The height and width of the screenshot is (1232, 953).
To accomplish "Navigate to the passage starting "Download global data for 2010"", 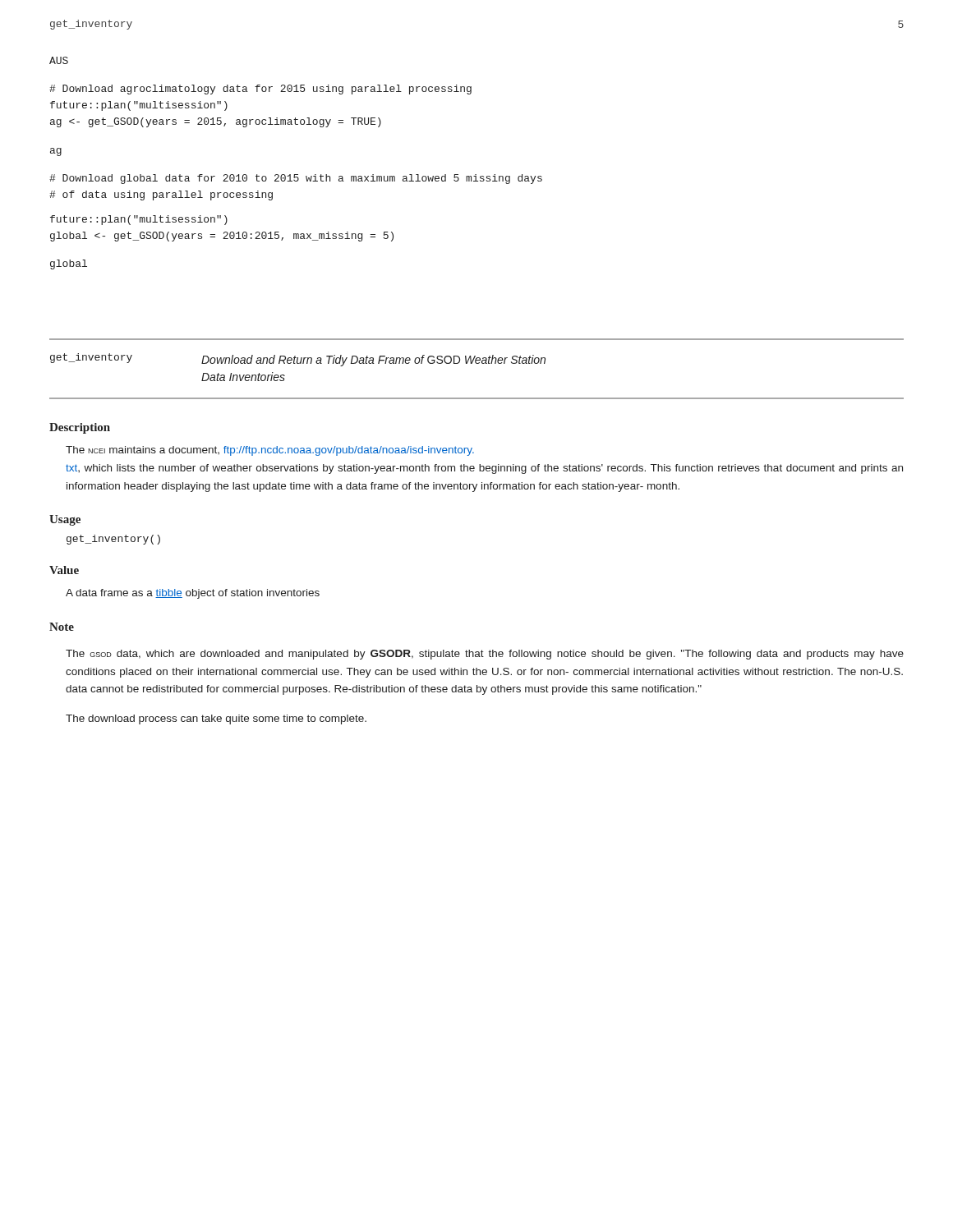I will tap(476, 187).
